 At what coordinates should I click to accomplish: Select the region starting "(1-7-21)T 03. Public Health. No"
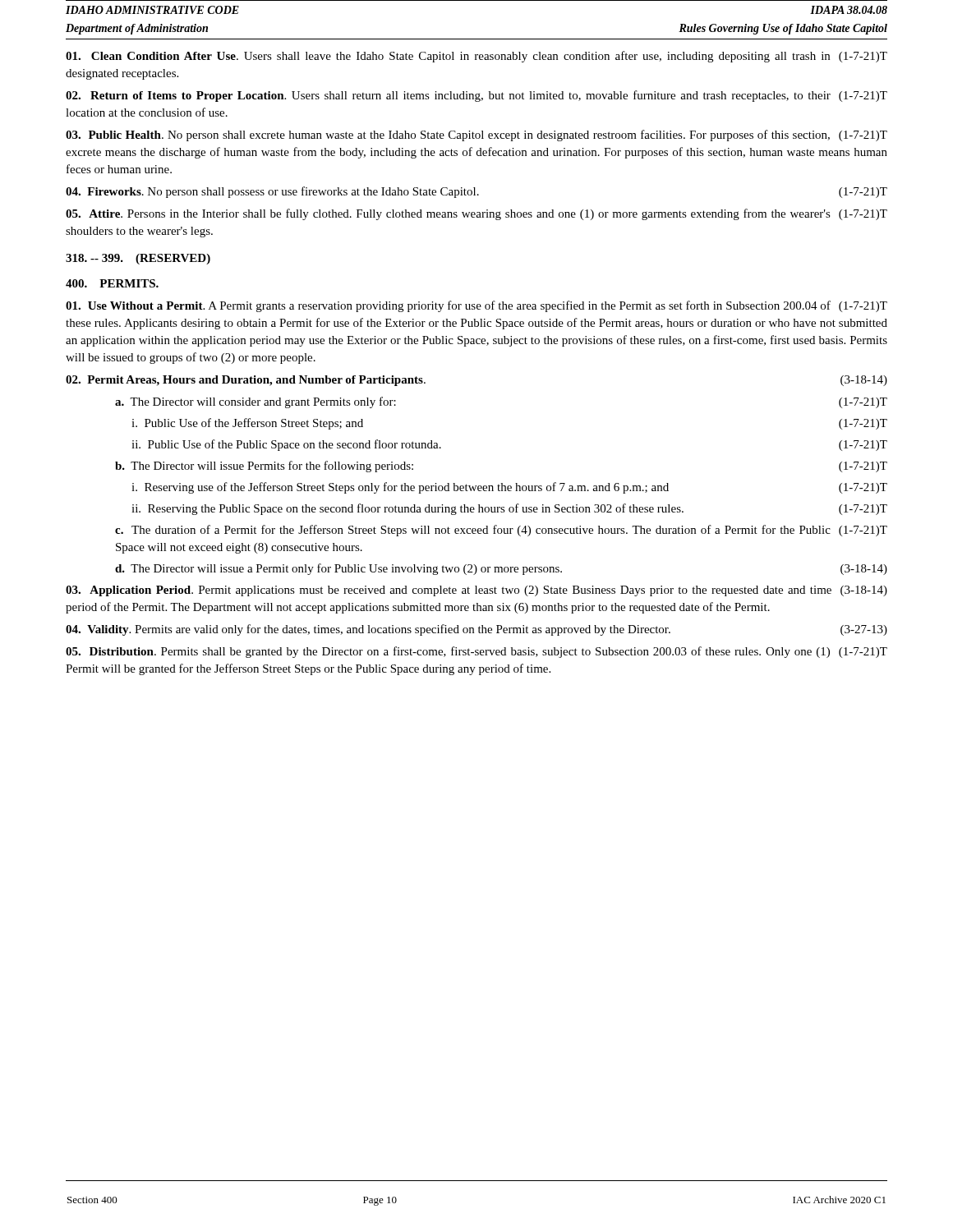476,151
